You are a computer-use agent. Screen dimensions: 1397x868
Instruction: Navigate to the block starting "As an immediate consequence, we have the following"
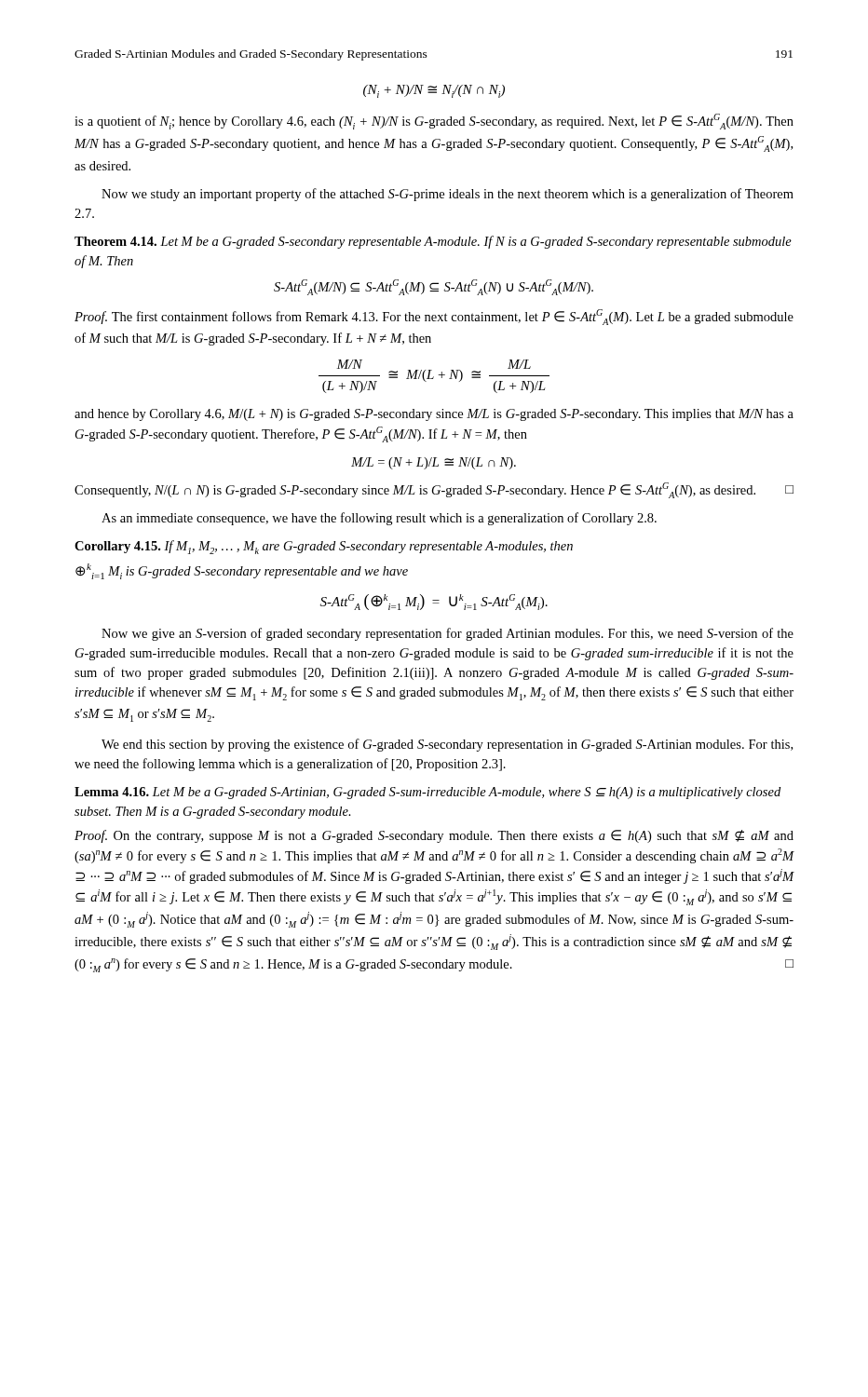pos(379,518)
